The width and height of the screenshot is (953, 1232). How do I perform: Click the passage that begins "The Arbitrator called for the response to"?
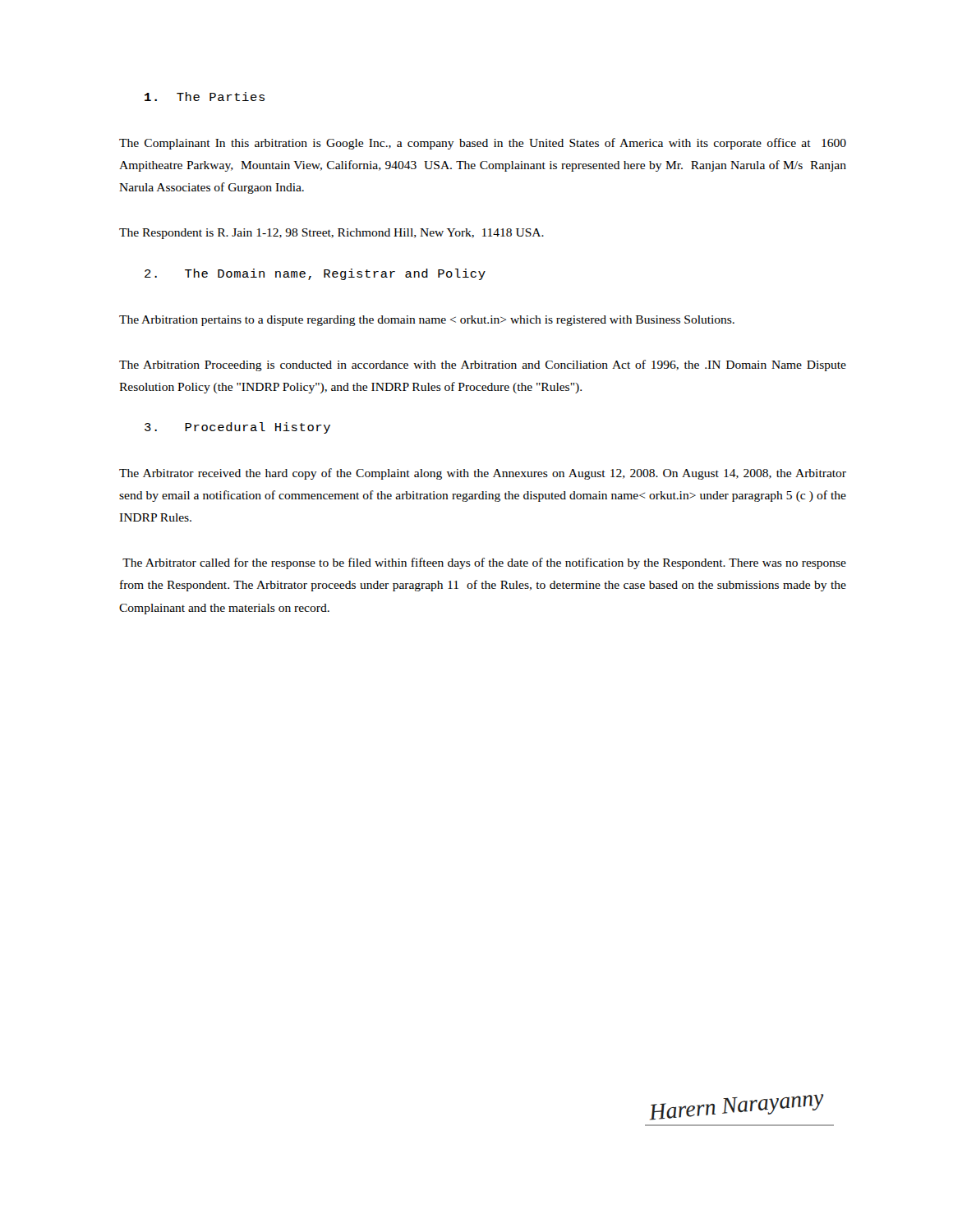(483, 585)
